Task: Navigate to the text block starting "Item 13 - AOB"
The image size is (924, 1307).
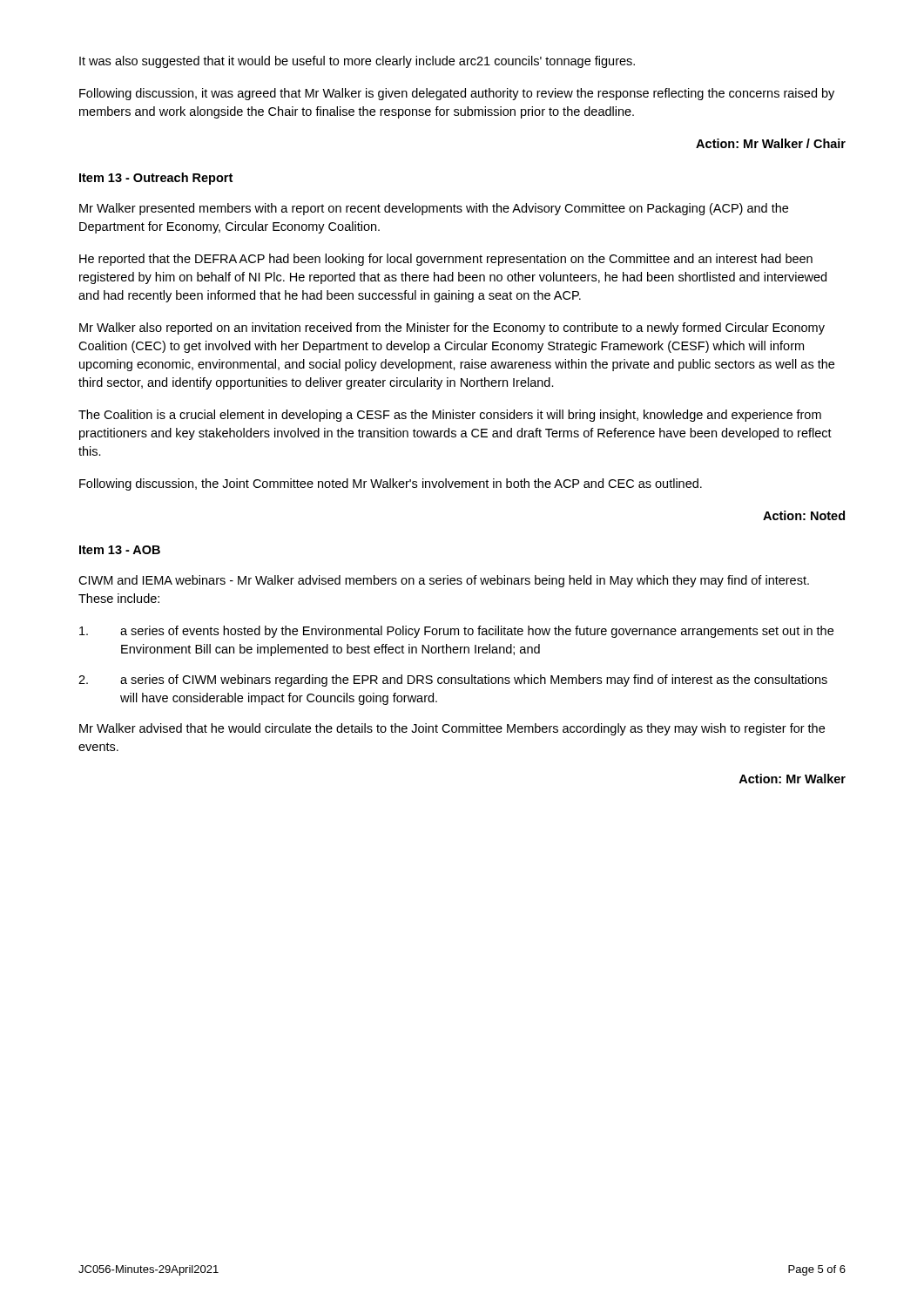Action: click(120, 550)
